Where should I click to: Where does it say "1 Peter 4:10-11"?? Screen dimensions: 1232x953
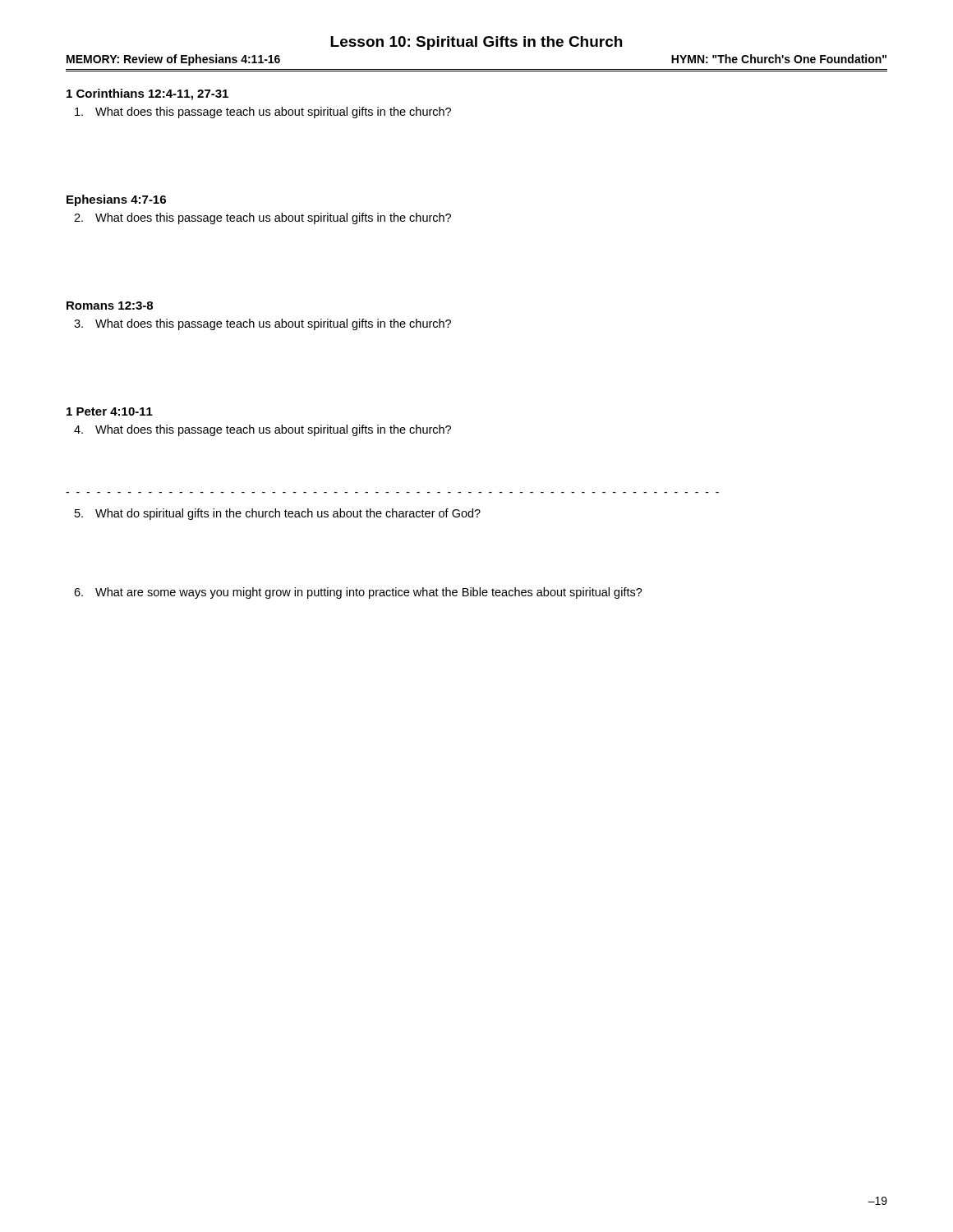point(109,411)
